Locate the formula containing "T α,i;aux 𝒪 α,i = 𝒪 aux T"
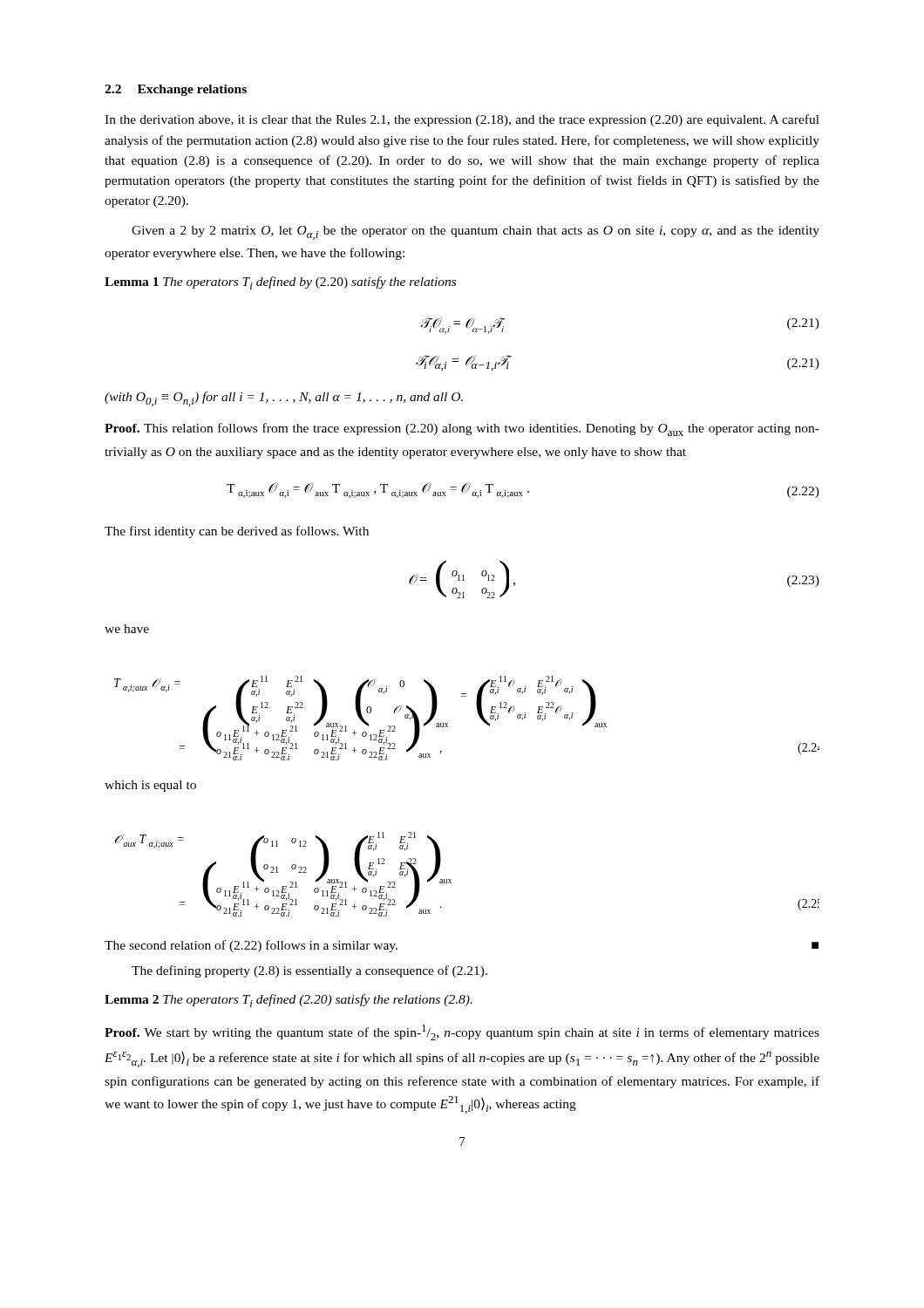The height and width of the screenshot is (1308, 924). click(488, 488)
